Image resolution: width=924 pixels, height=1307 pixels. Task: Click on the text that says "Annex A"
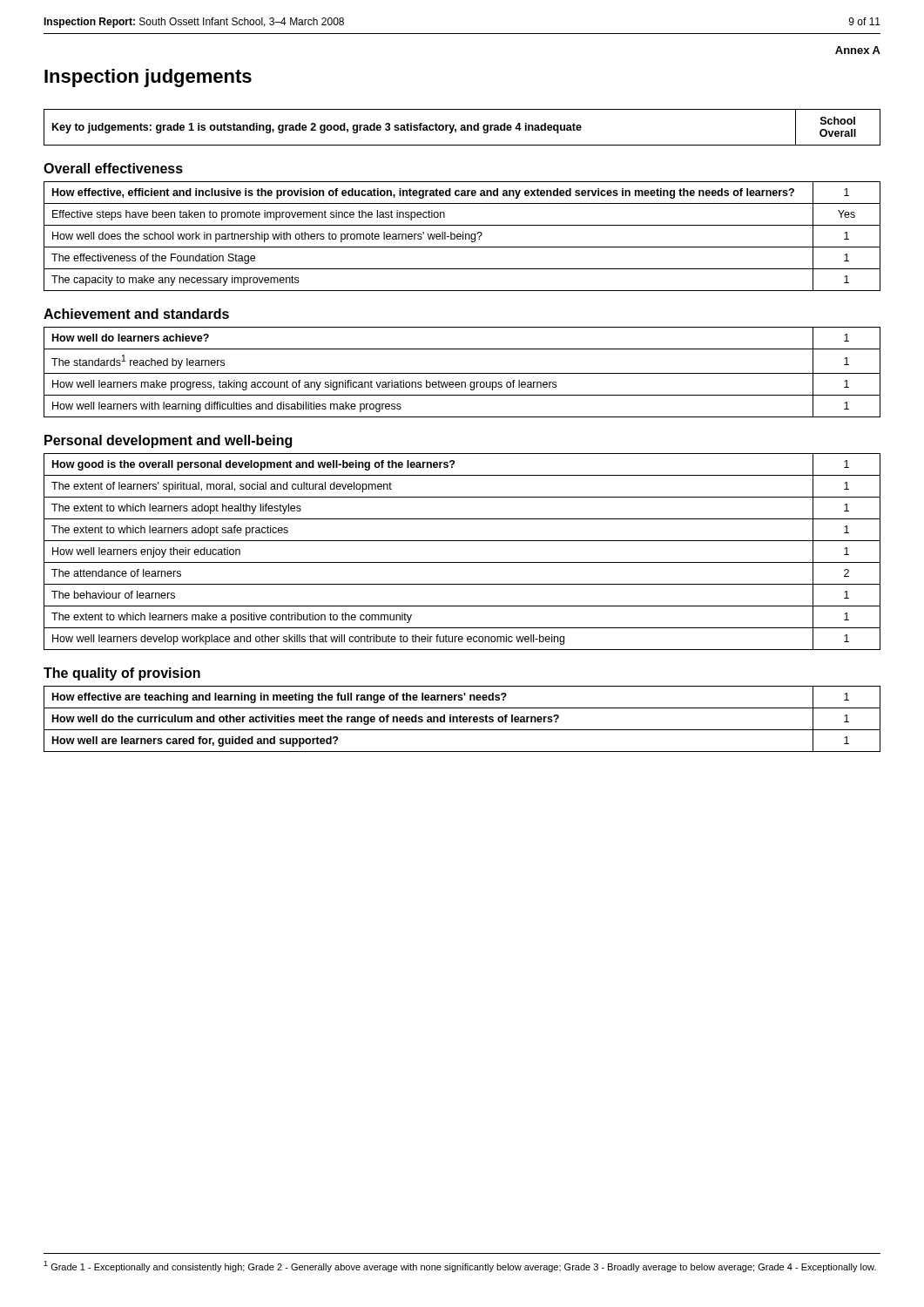(858, 50)
